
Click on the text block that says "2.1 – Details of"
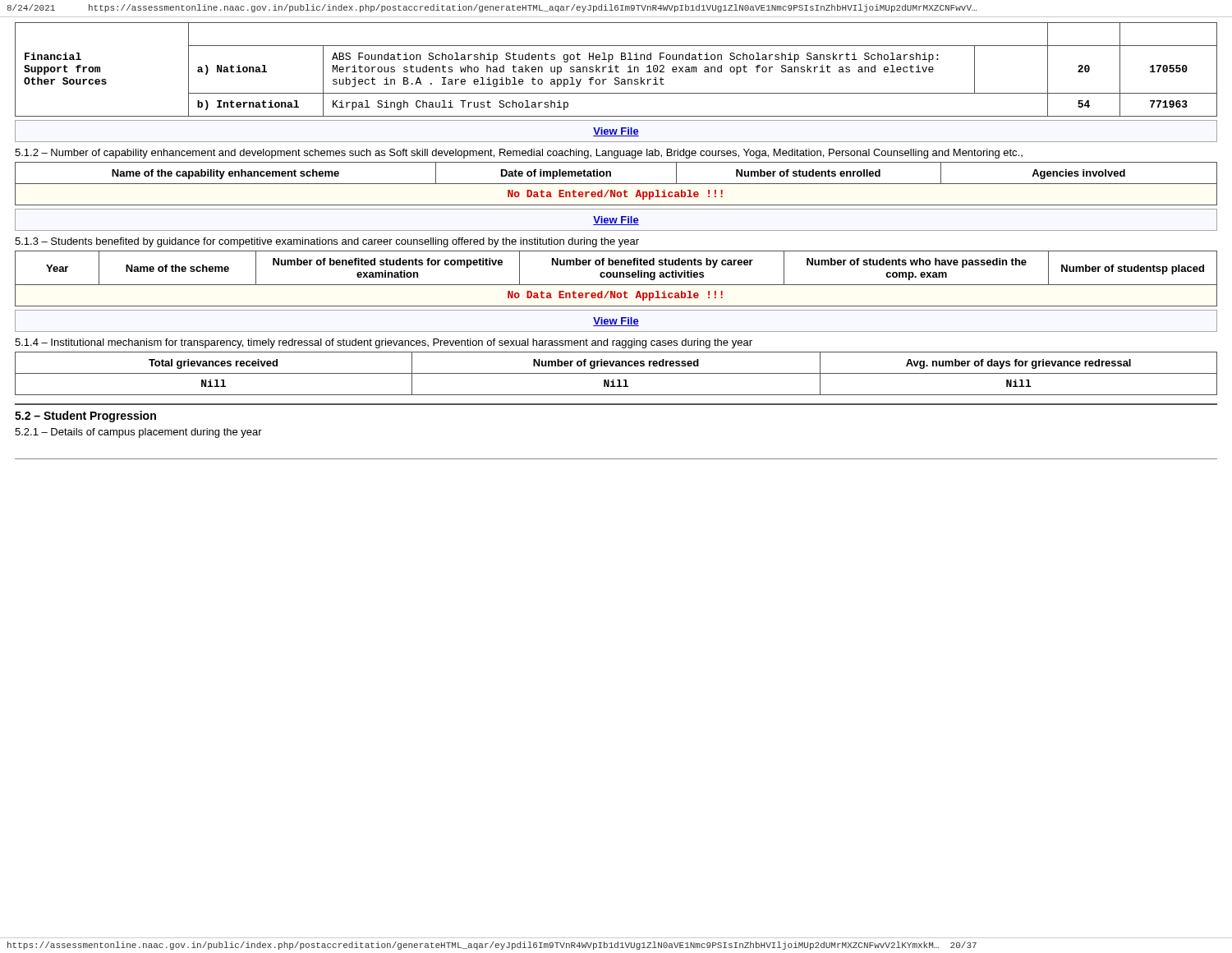[138, 432]
